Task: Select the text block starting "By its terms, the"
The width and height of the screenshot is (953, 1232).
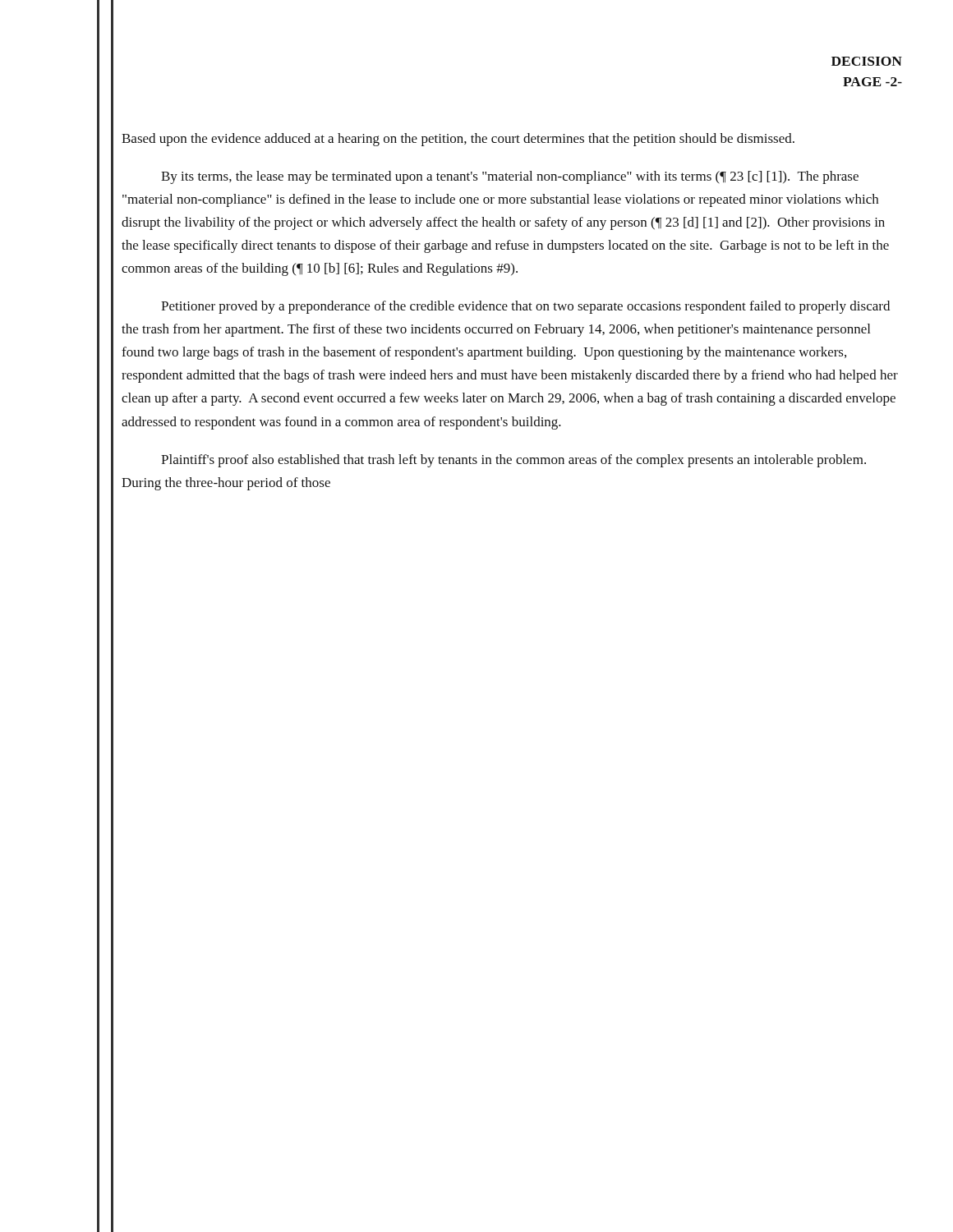Action: [x=513, y=223]
